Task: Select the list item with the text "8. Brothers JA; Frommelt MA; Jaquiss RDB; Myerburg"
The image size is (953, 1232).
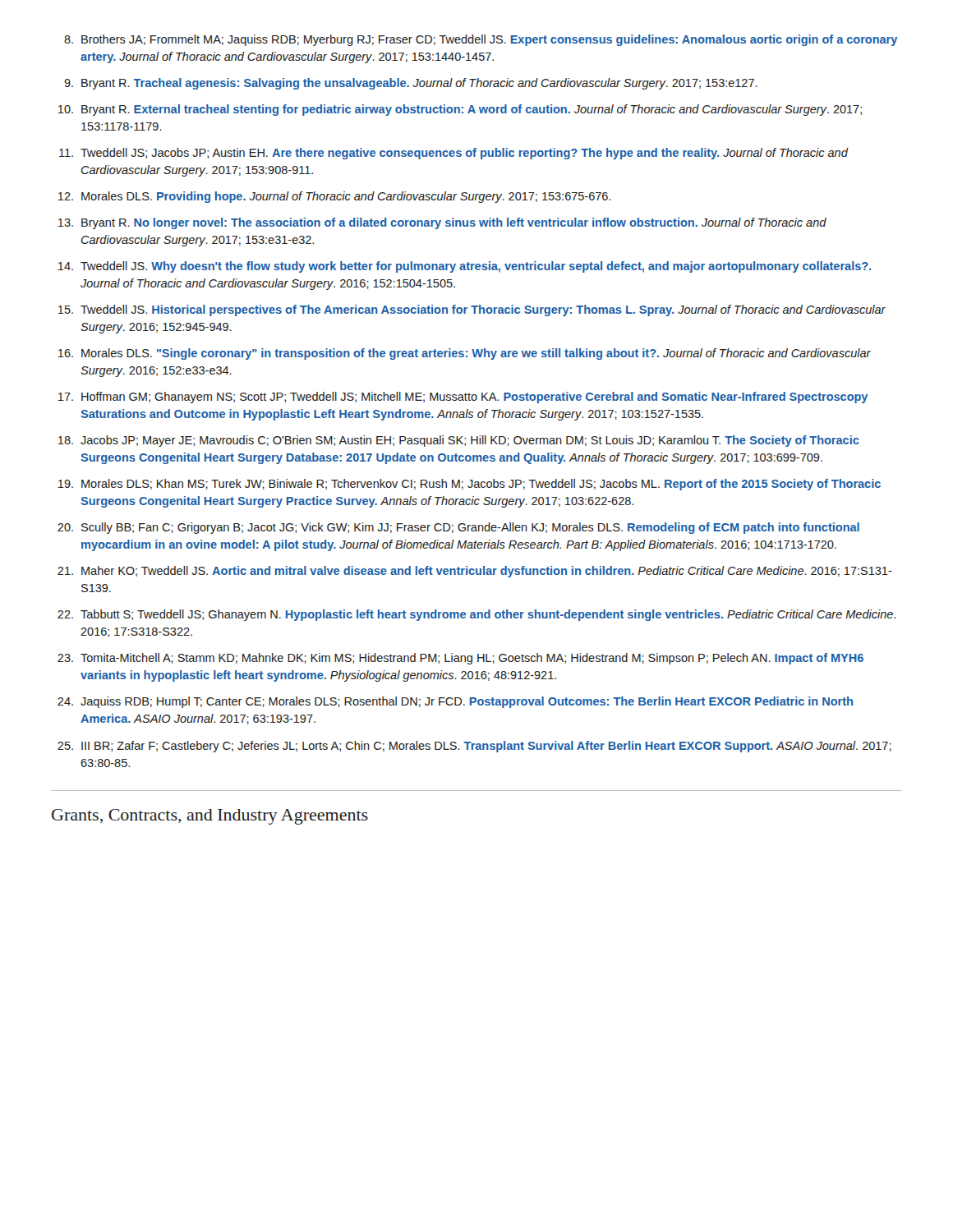Action: pyautogui.click(x=476, y=48)
